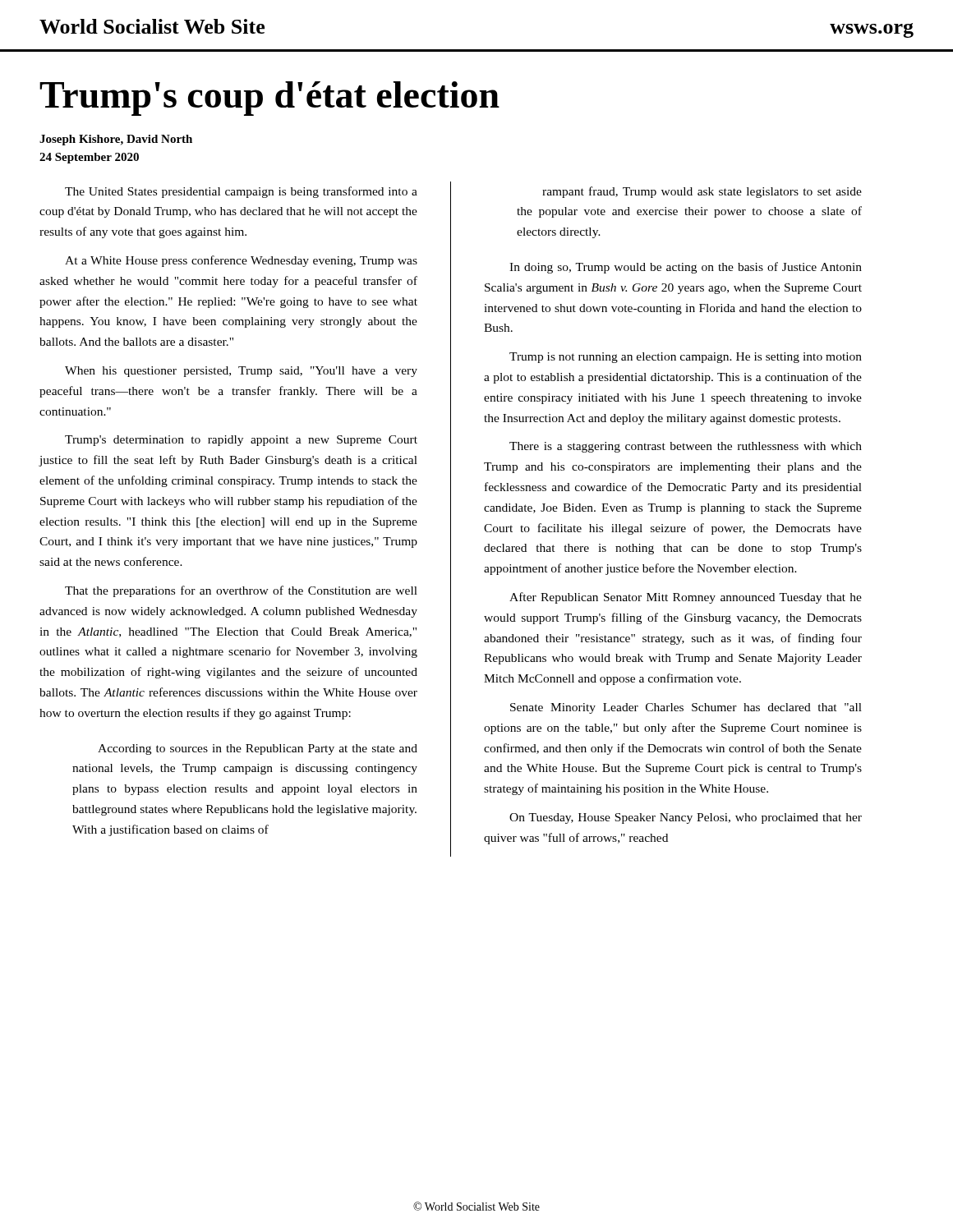
Task: Navigate to the passage starting "On Tuesday, House Speaker Nancy Pelosi, who proclaimed"
Action: tap(673, 828)
